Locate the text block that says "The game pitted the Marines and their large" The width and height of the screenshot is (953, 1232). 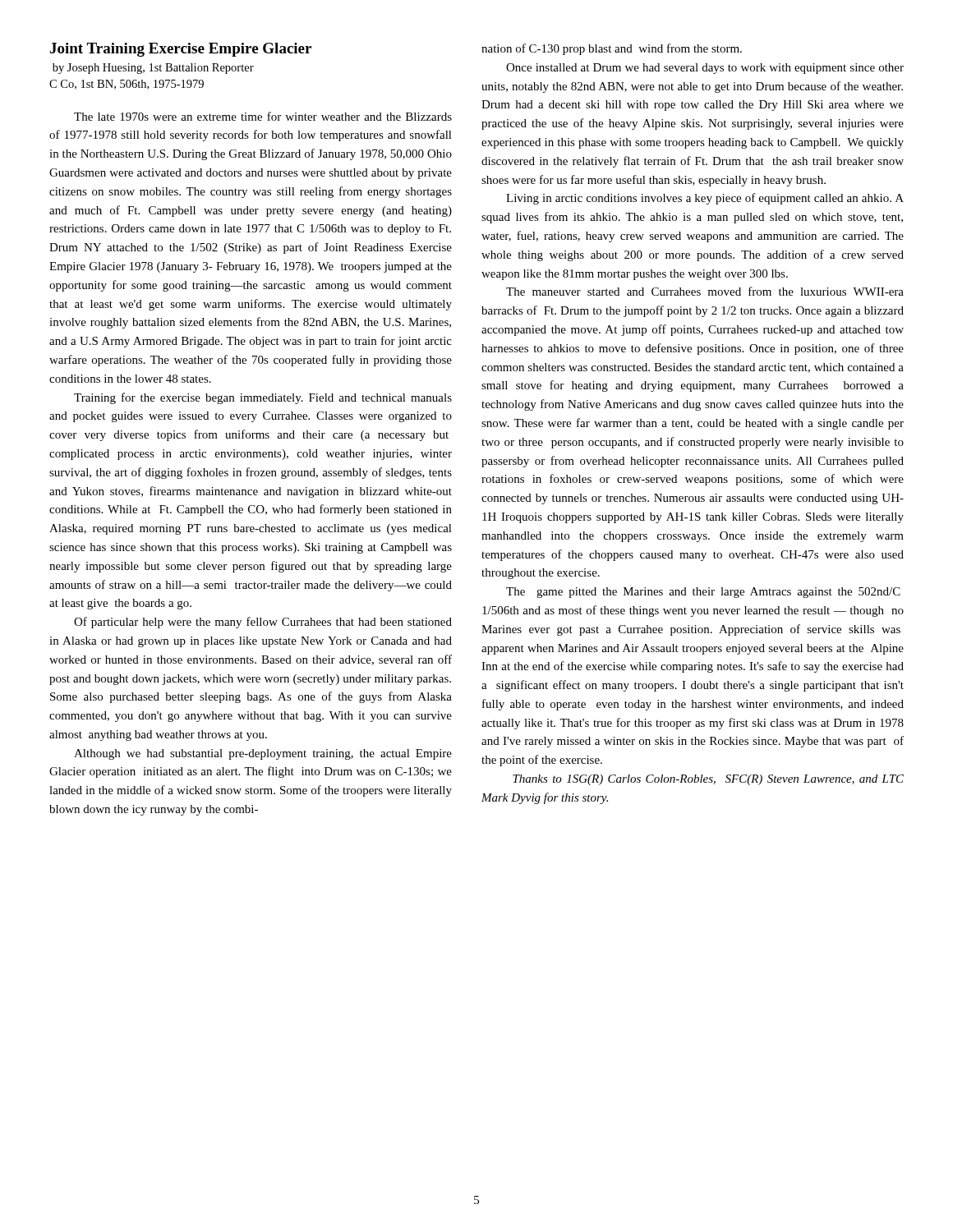(693, 676)
